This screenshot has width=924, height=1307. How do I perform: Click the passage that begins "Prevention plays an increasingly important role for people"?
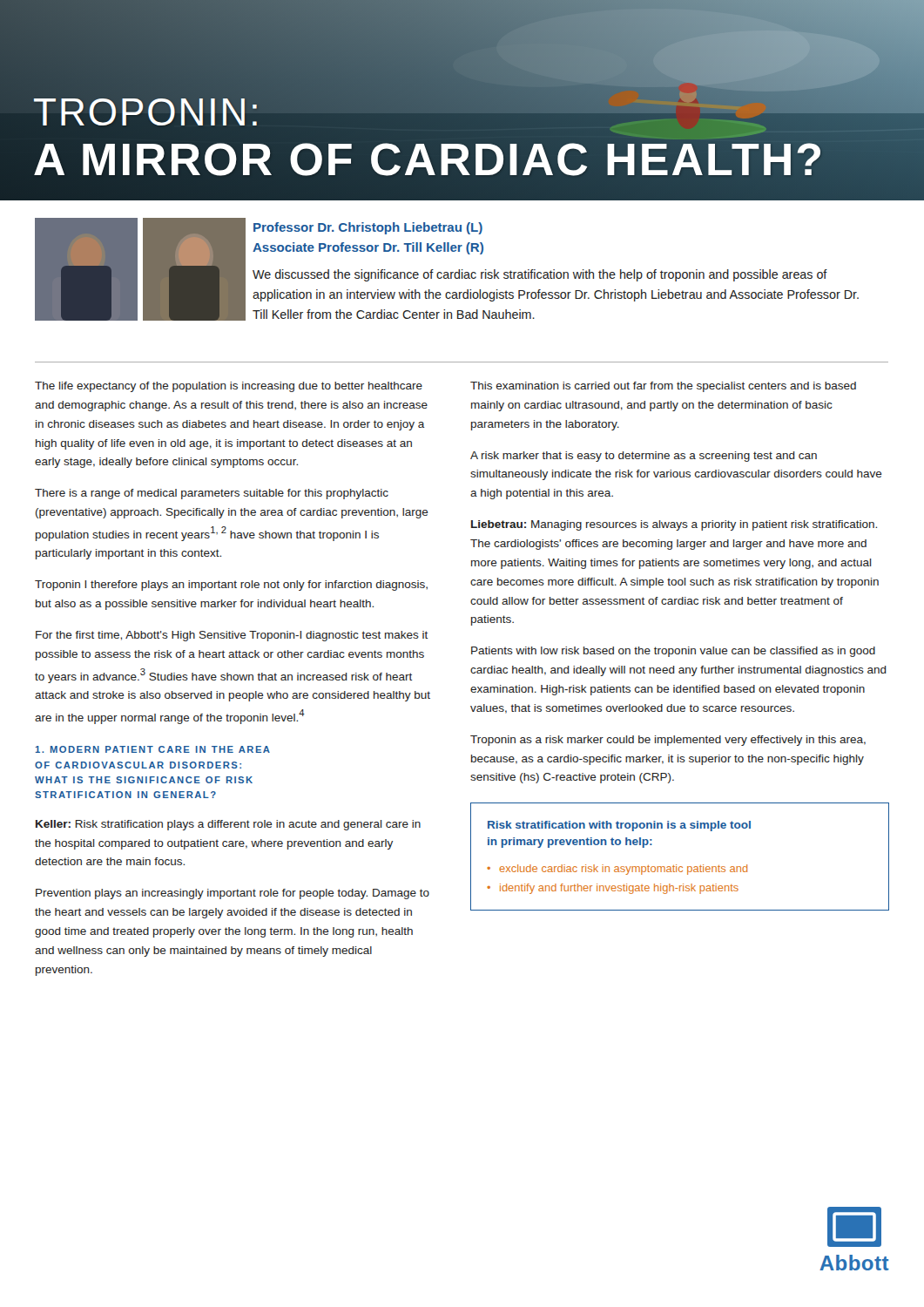[232, 931]
